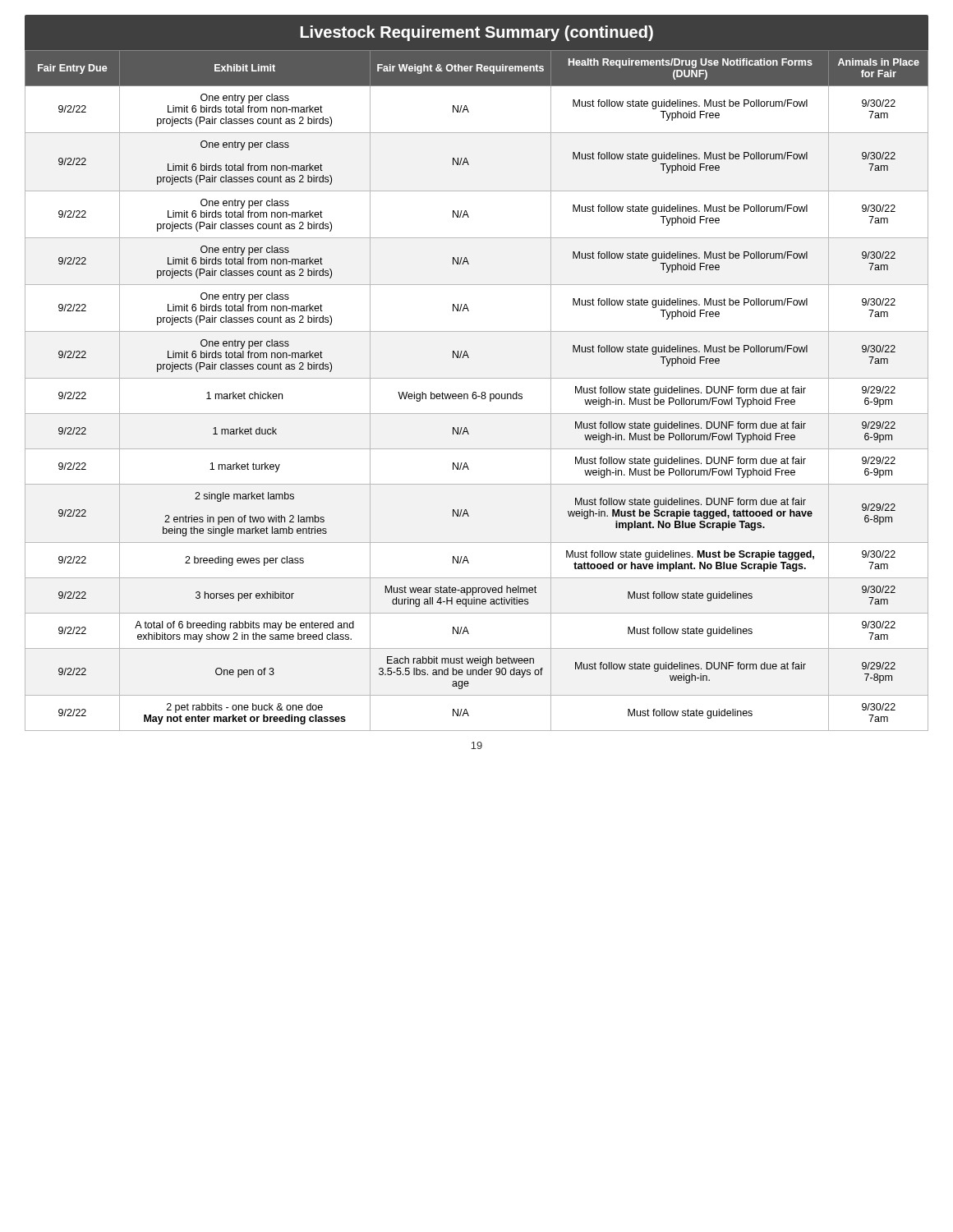The width and height of the screenshot is (953, 1232).
Task: Select the region starting "Livestock Requirement Summary (continued)"
Action: [x=476, y=32]
